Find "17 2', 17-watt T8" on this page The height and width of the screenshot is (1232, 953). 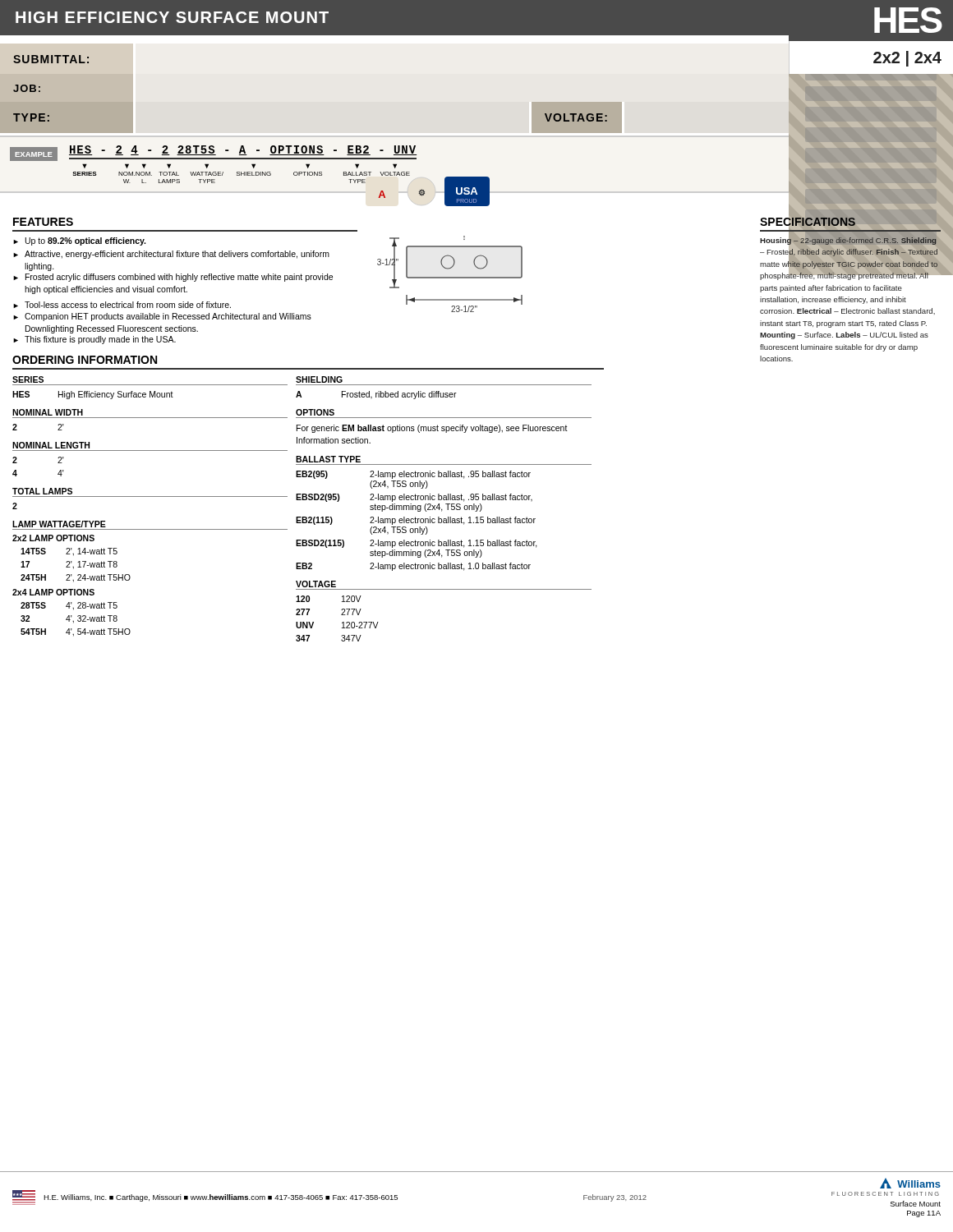click(69, 564)
